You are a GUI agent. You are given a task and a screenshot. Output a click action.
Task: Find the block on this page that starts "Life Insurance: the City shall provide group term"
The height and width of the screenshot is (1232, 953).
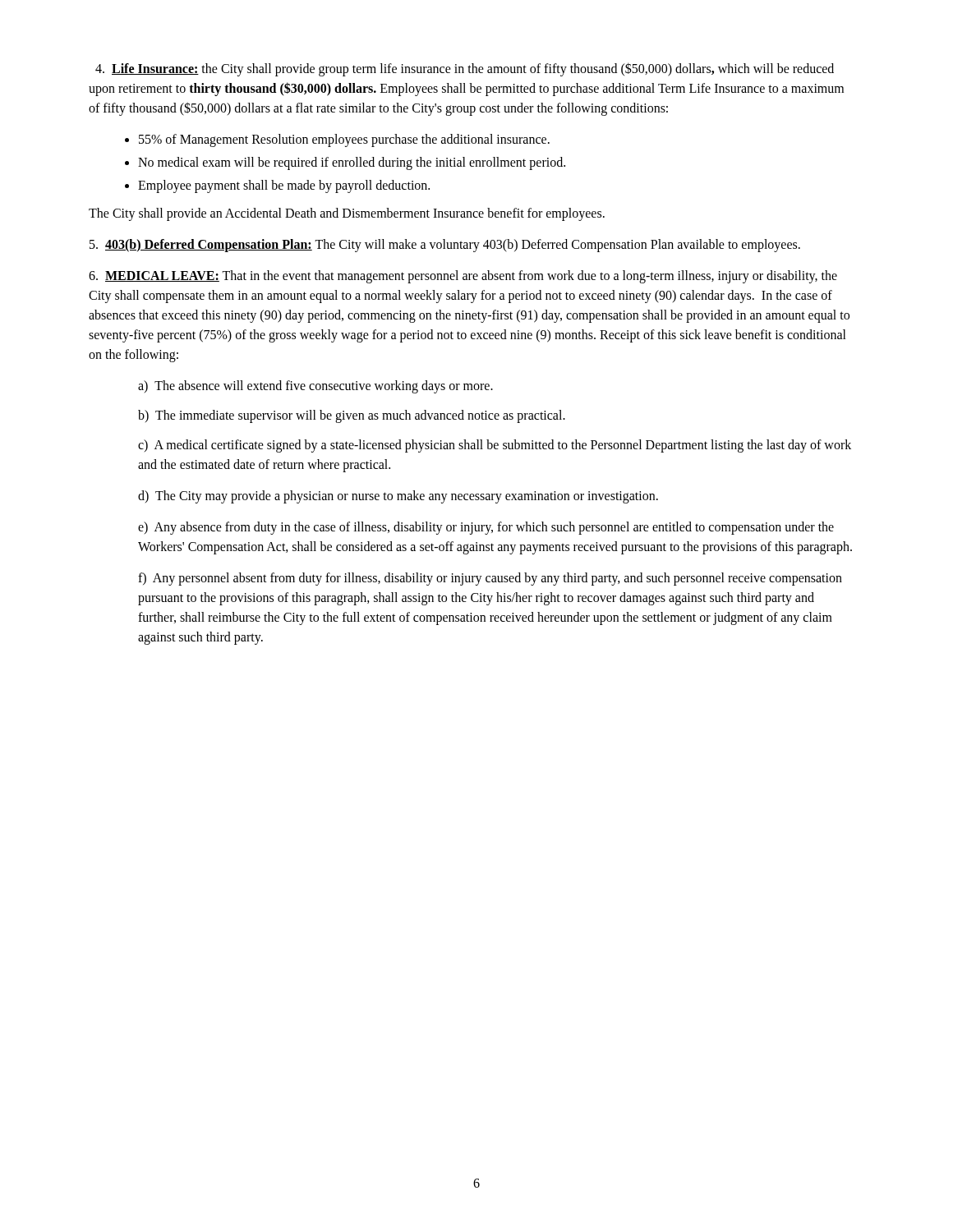(467, 88)
